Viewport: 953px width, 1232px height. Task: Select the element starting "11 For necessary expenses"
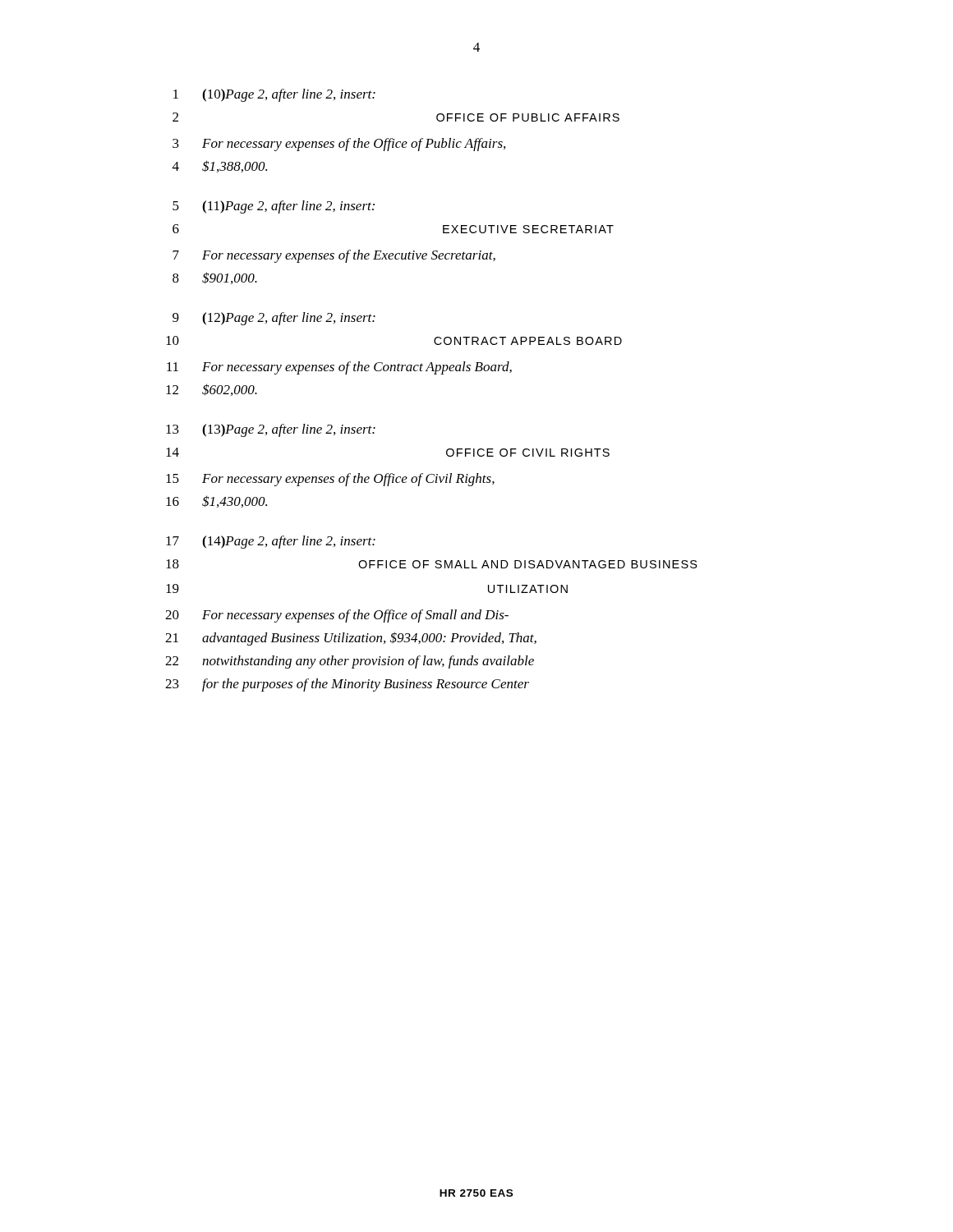501,367
